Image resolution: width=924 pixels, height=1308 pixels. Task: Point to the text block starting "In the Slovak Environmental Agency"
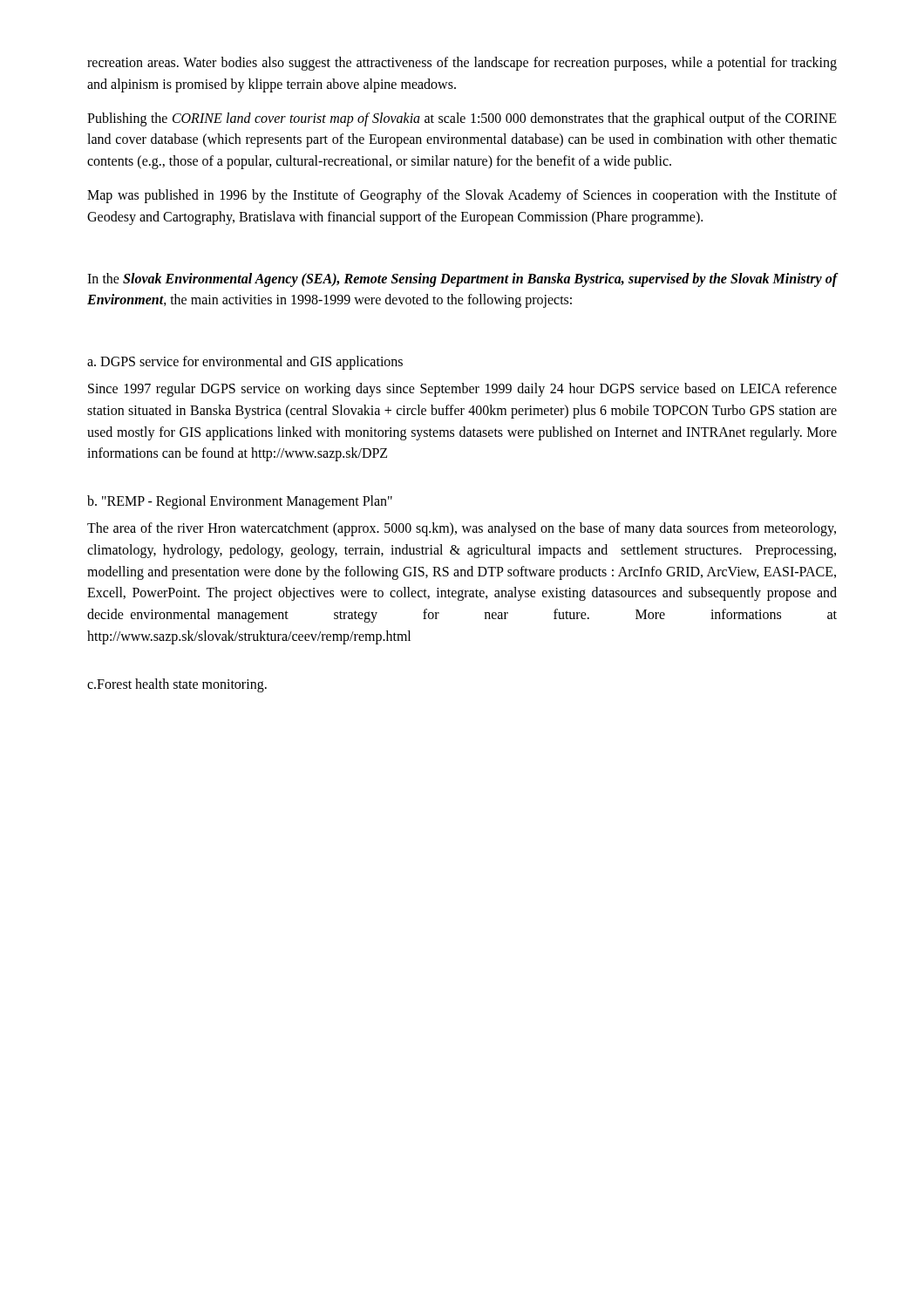click(x=462, y=289)
